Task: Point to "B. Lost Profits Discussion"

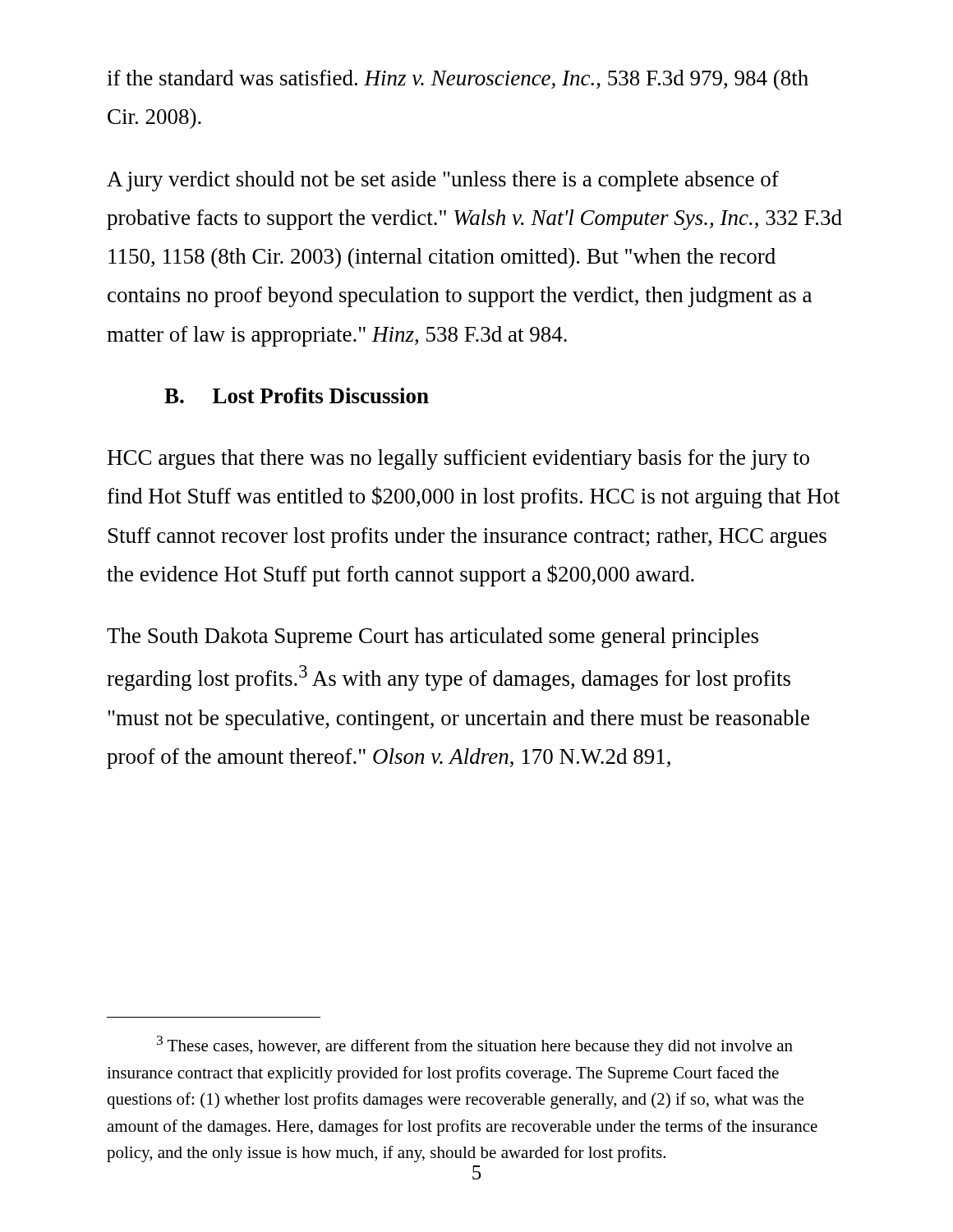Action: click(x=297, y=396)
